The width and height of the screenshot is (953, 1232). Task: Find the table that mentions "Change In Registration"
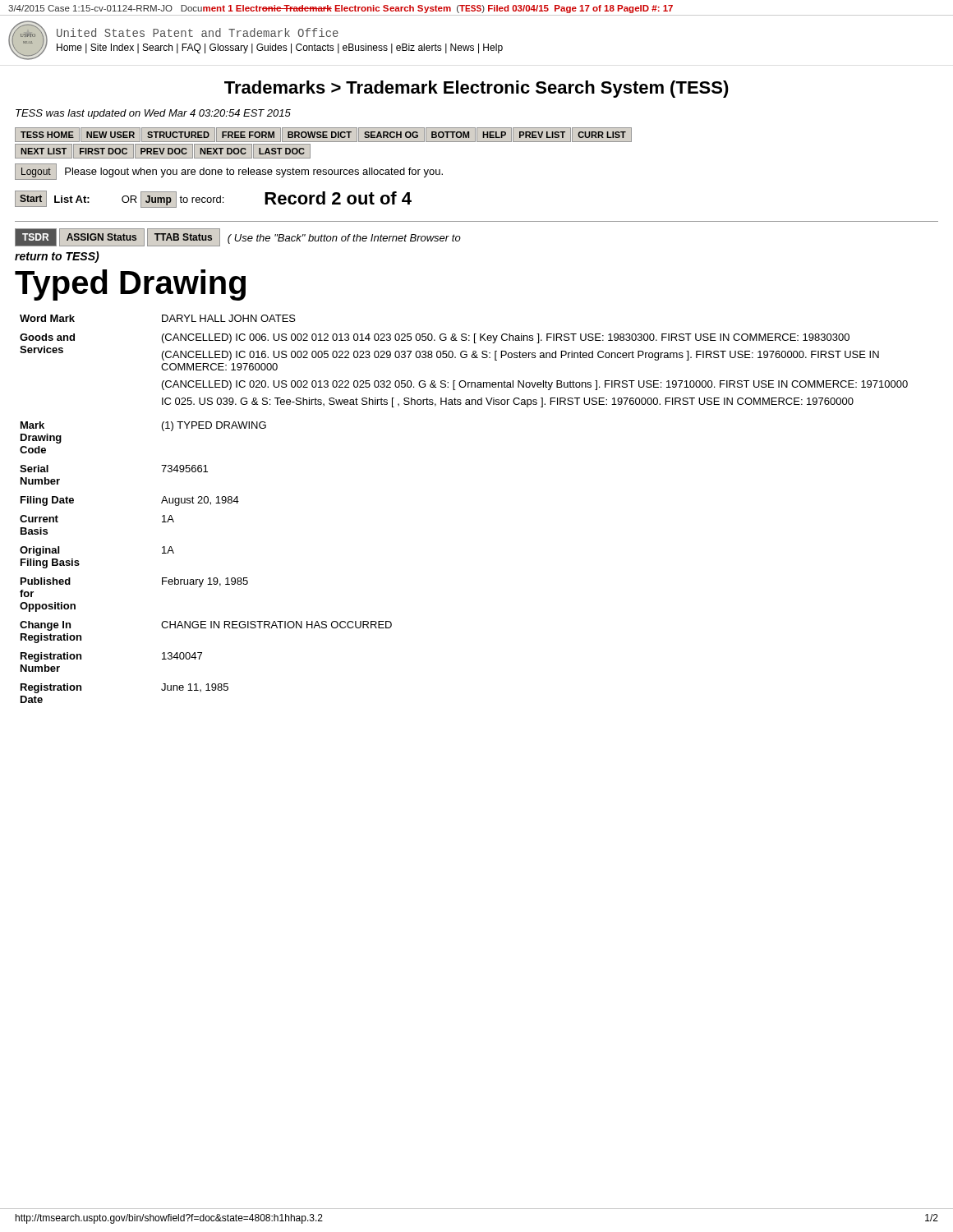[476, 509]
